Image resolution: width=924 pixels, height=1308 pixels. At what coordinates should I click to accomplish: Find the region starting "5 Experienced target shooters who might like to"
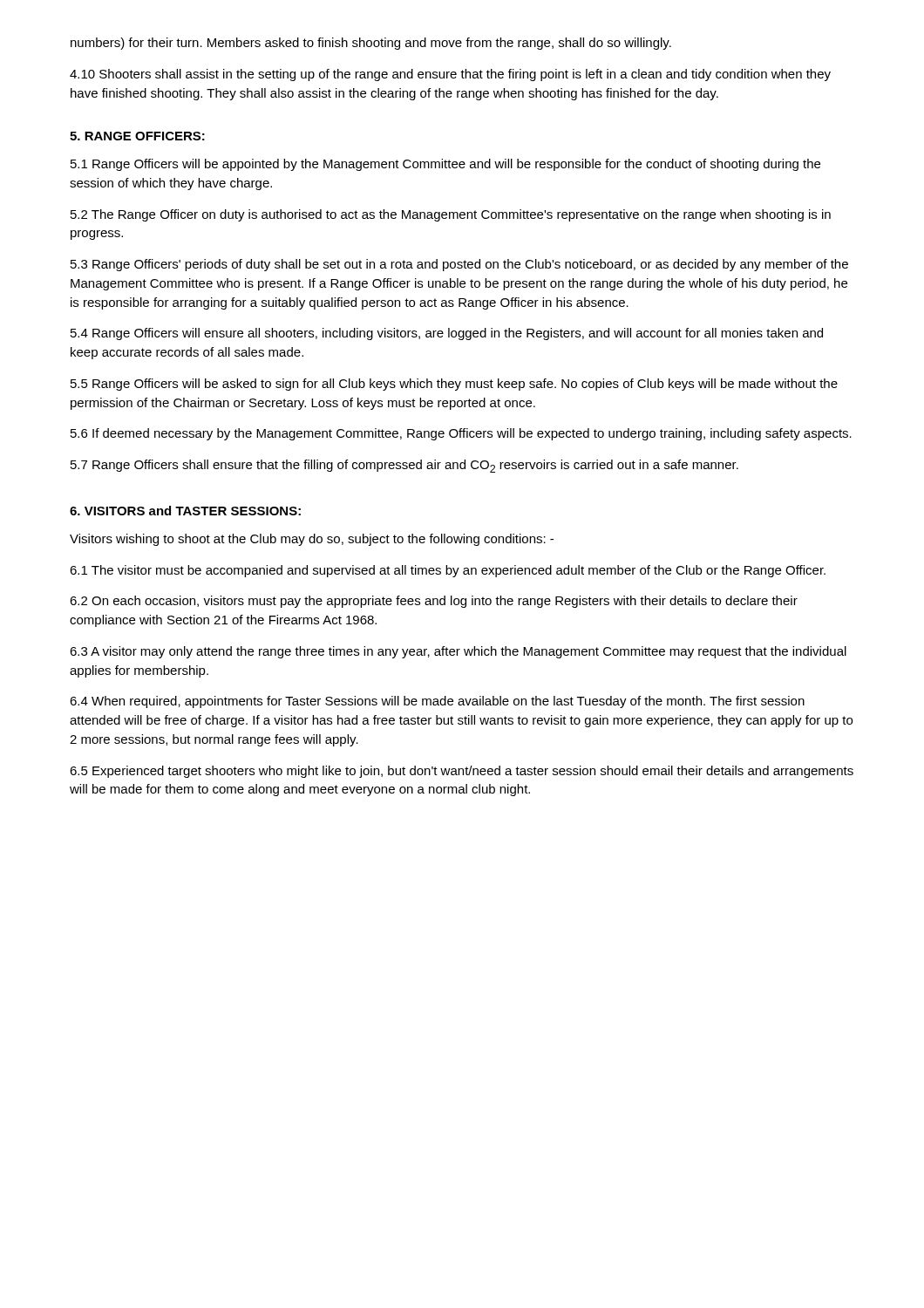462,780
